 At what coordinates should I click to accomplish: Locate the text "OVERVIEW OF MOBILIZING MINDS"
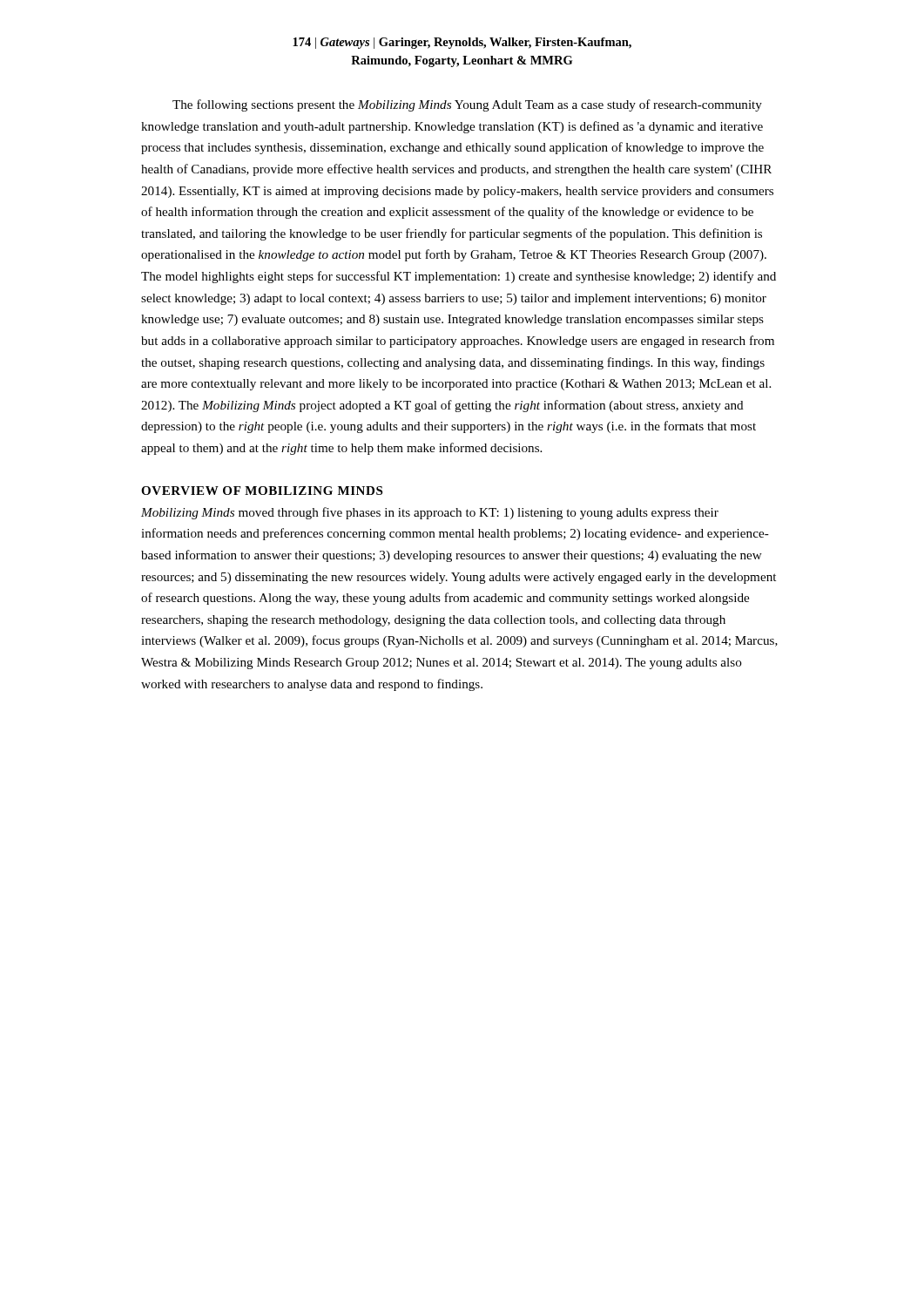coord(262,490)
